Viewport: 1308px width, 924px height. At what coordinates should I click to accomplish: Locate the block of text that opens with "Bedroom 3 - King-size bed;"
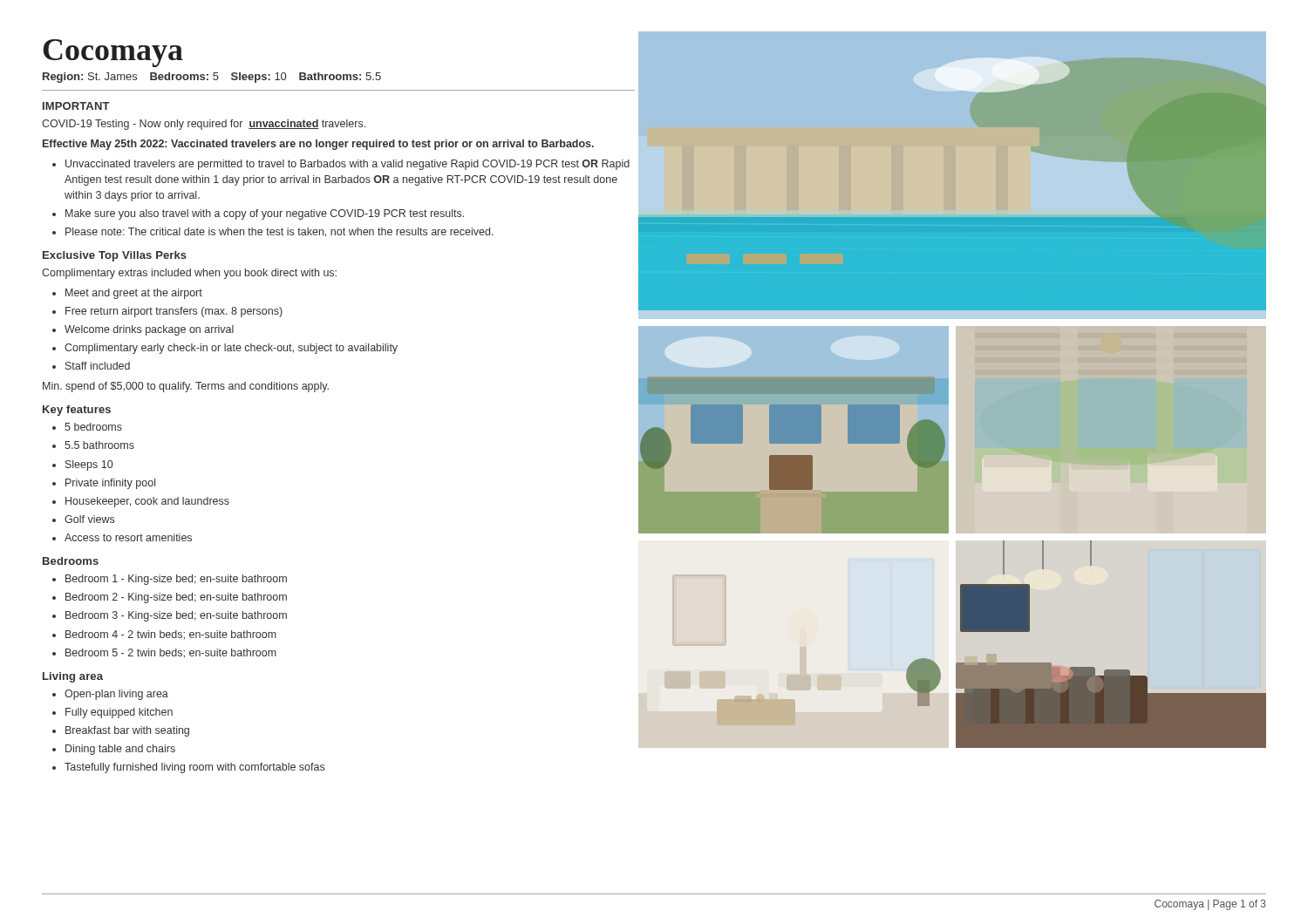[176, 616]
